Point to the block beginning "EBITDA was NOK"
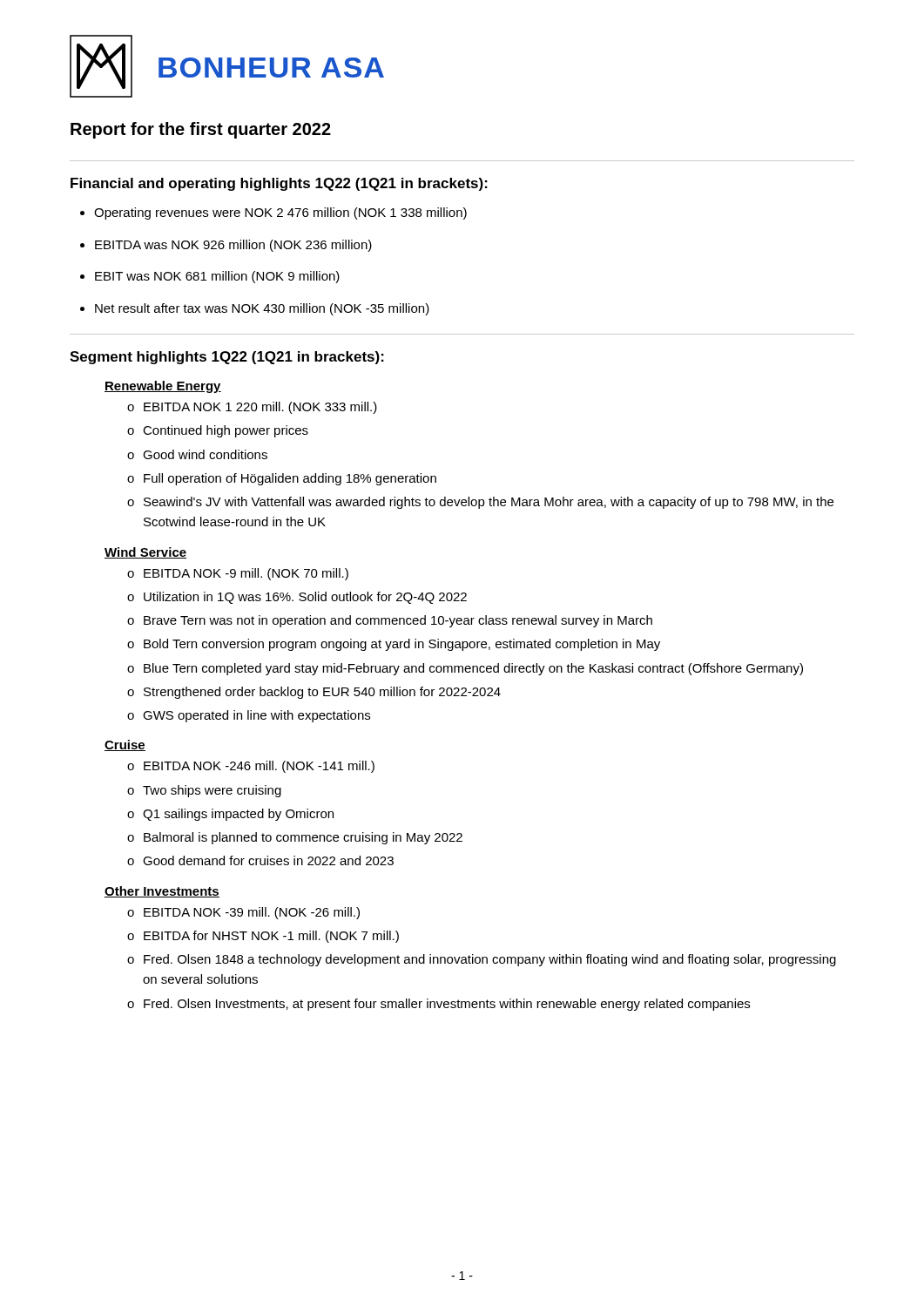The width and height of the screenshot is (924, 1307). tap(226, 246)
